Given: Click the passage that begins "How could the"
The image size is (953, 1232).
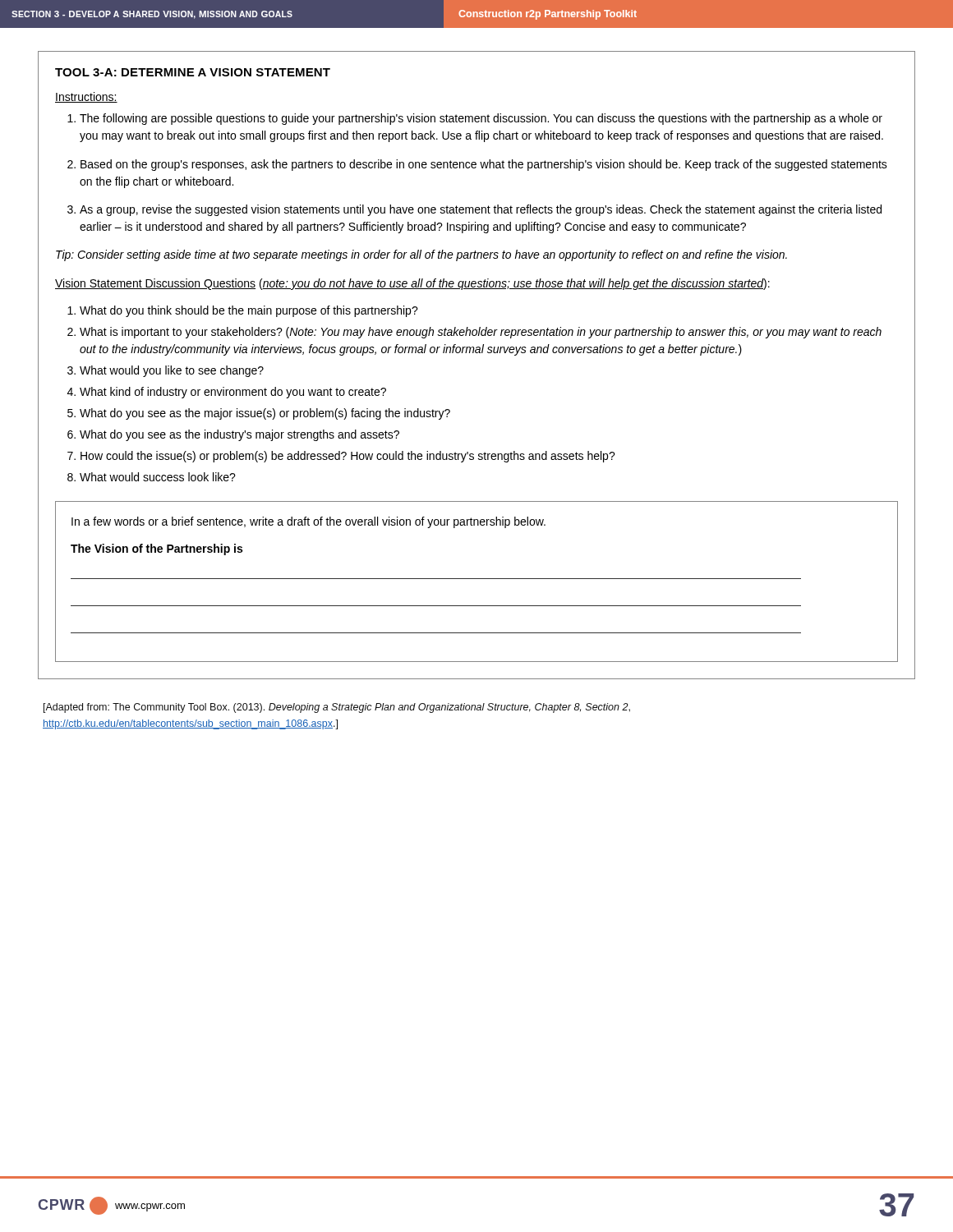Looking at the screenshot, I should pyautogui.click(x=347, y=456).
